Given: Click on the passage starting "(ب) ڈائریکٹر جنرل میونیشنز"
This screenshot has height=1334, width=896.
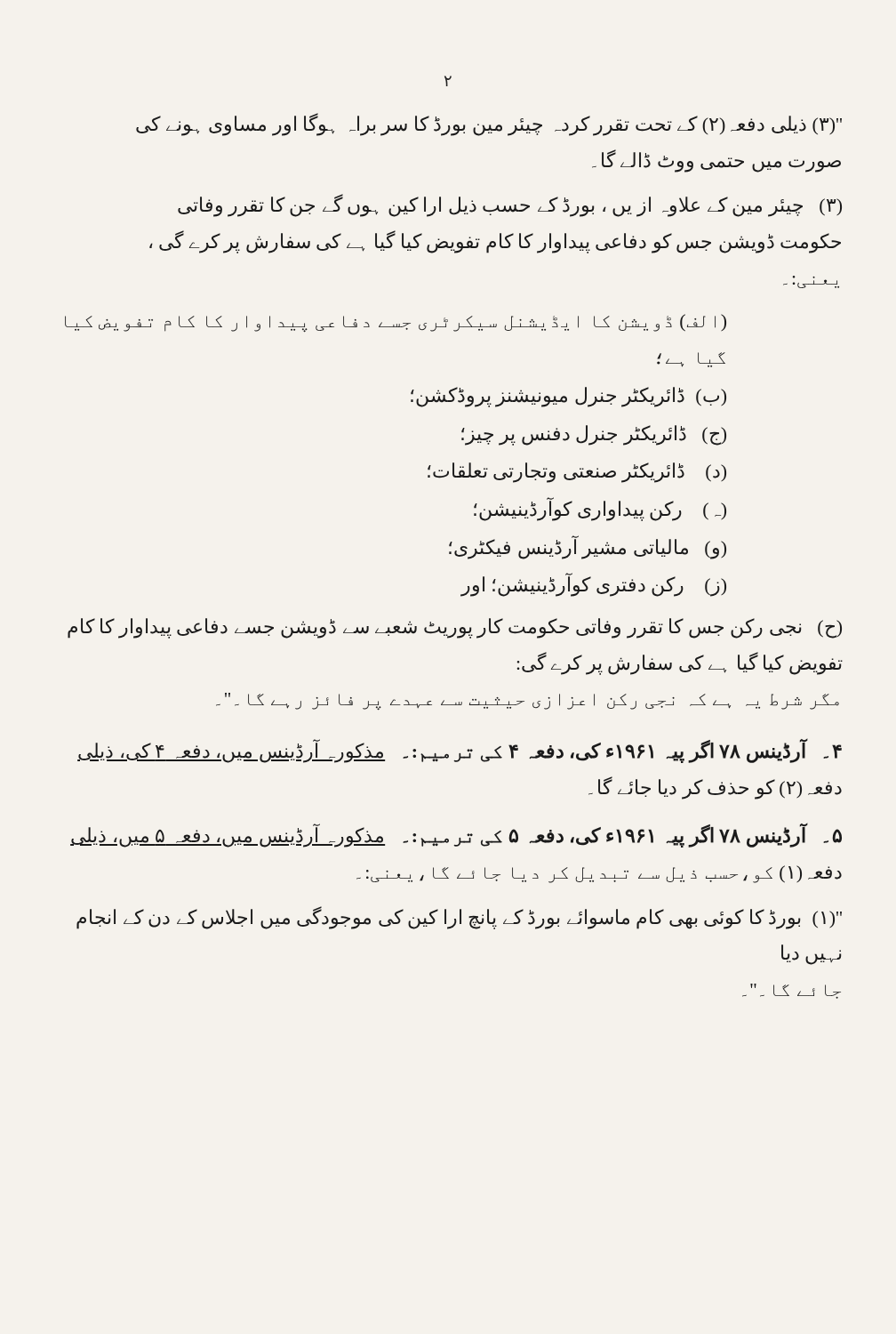Looking at the screenshot, I should point(568,395).
